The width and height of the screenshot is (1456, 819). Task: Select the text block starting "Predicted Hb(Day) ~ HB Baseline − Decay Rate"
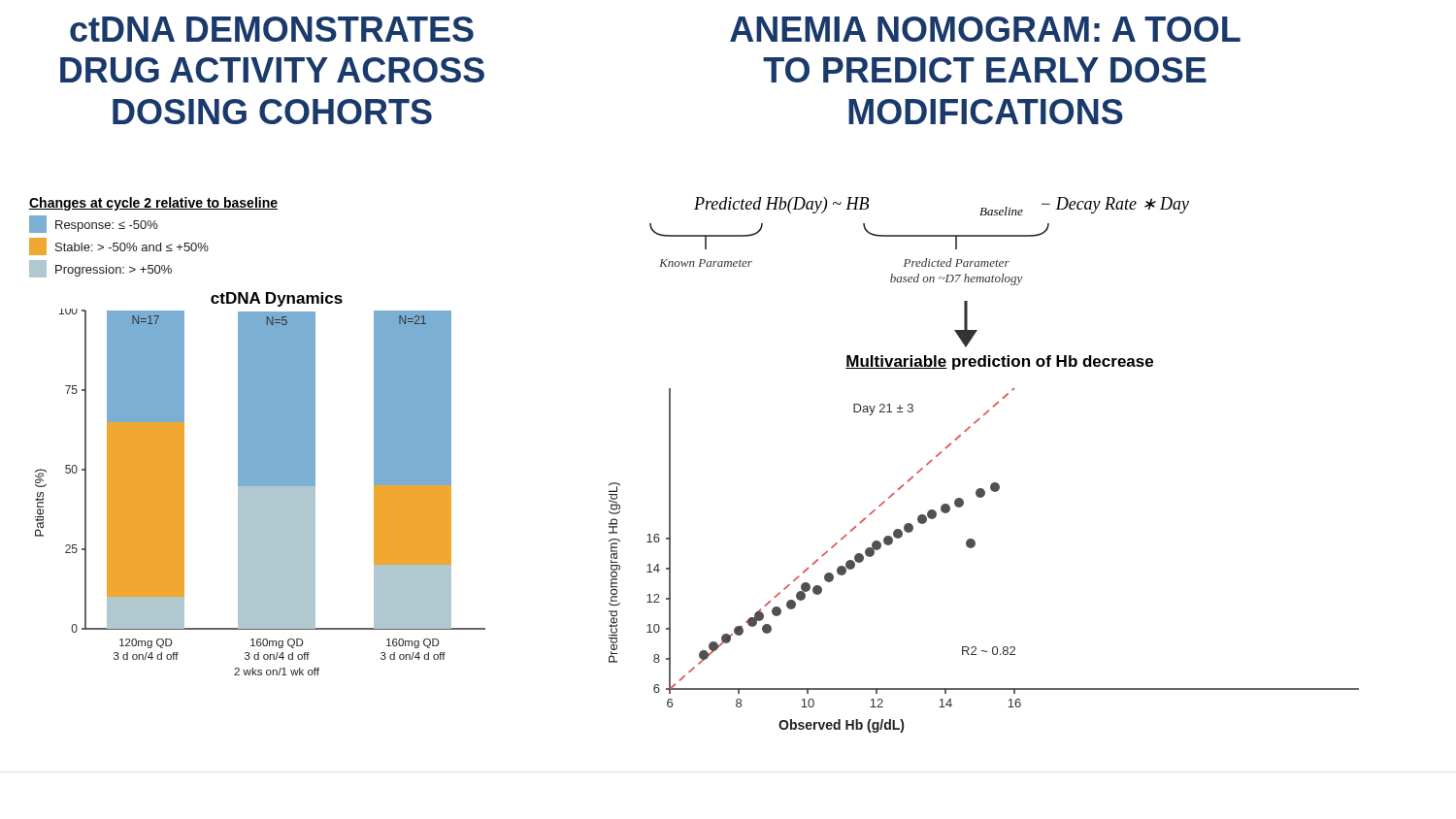click(985, 203)
